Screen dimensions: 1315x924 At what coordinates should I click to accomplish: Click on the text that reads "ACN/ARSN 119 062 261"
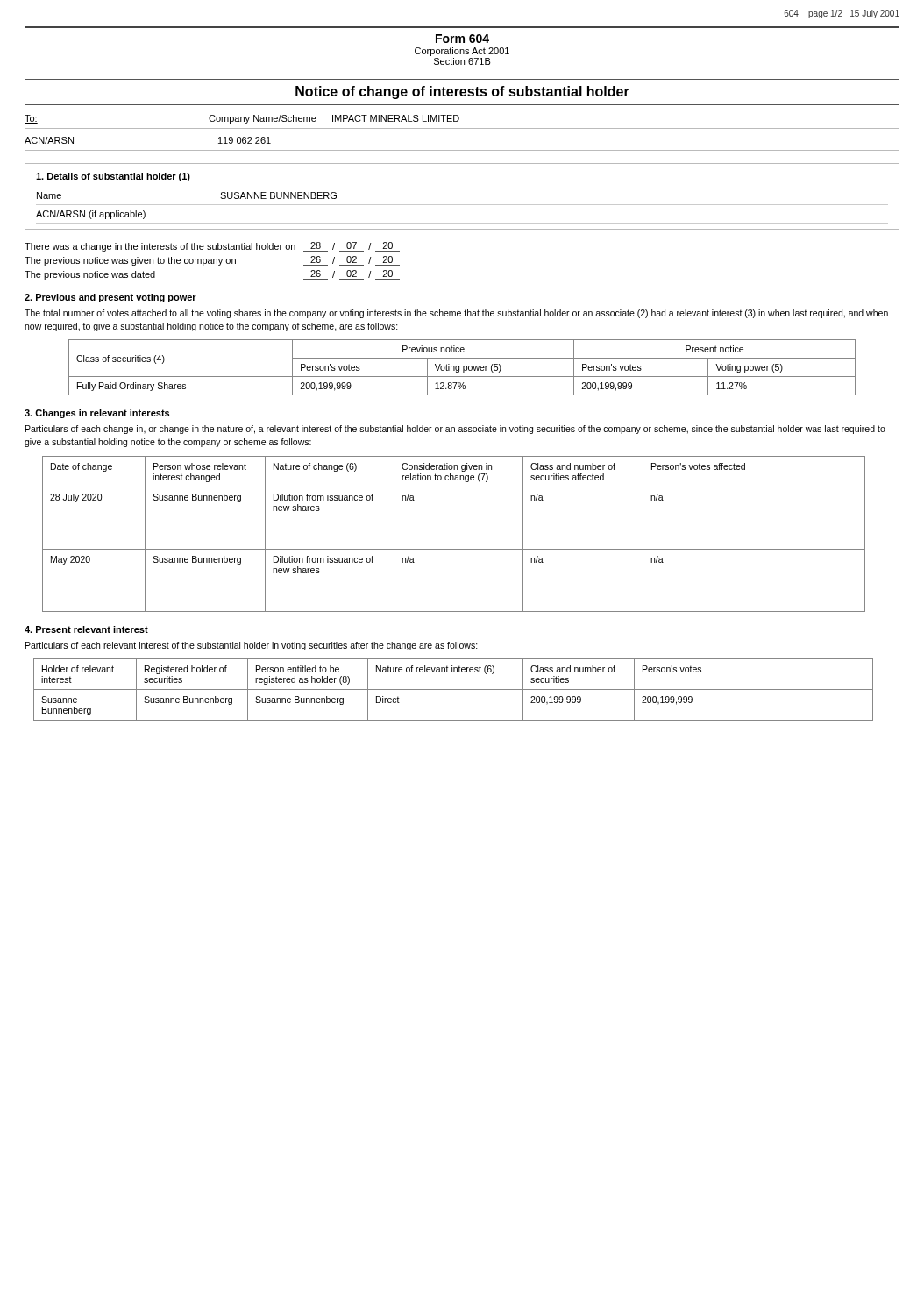[x=462, y=140]
